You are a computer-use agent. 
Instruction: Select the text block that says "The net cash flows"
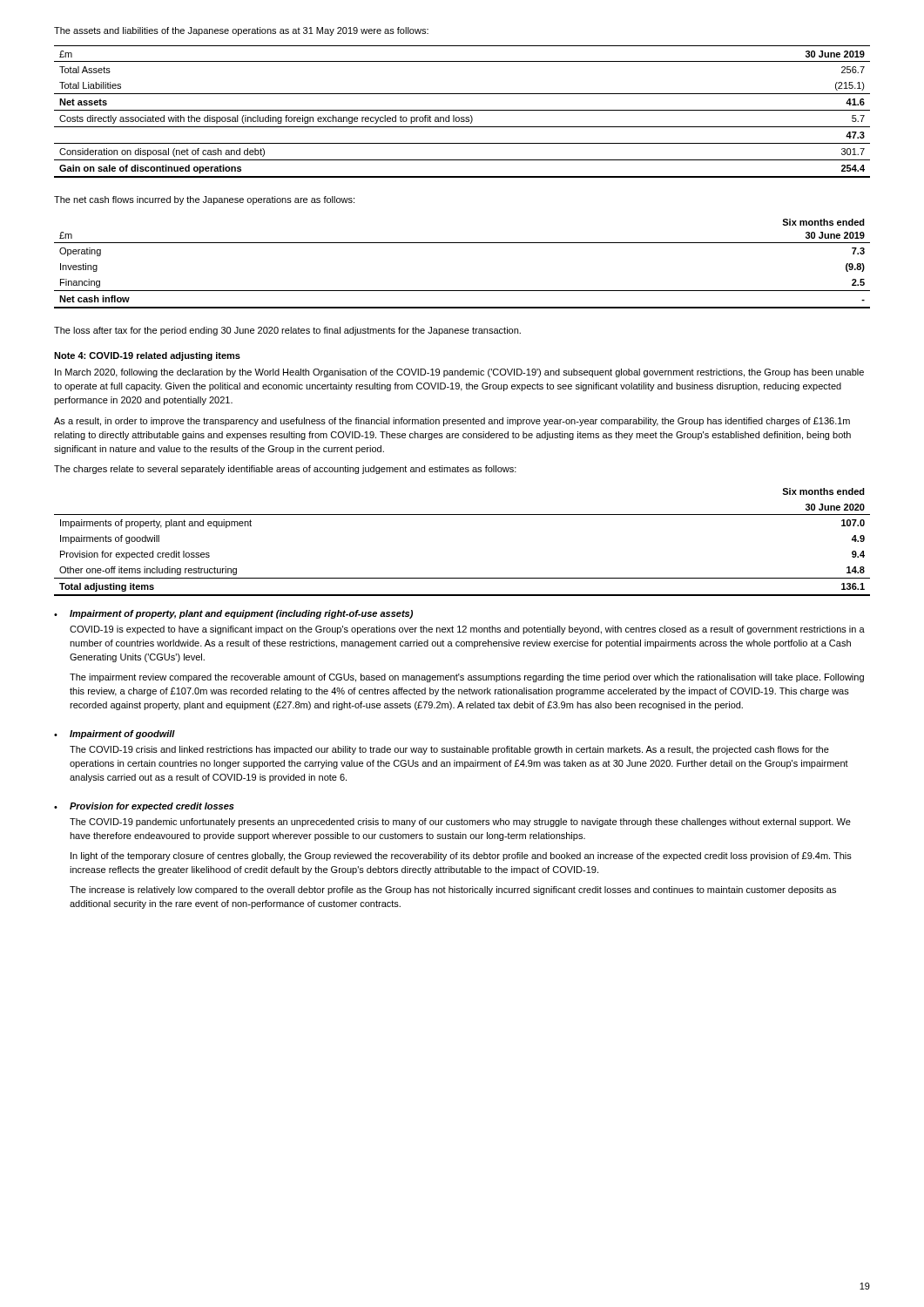tap(205, 199)
